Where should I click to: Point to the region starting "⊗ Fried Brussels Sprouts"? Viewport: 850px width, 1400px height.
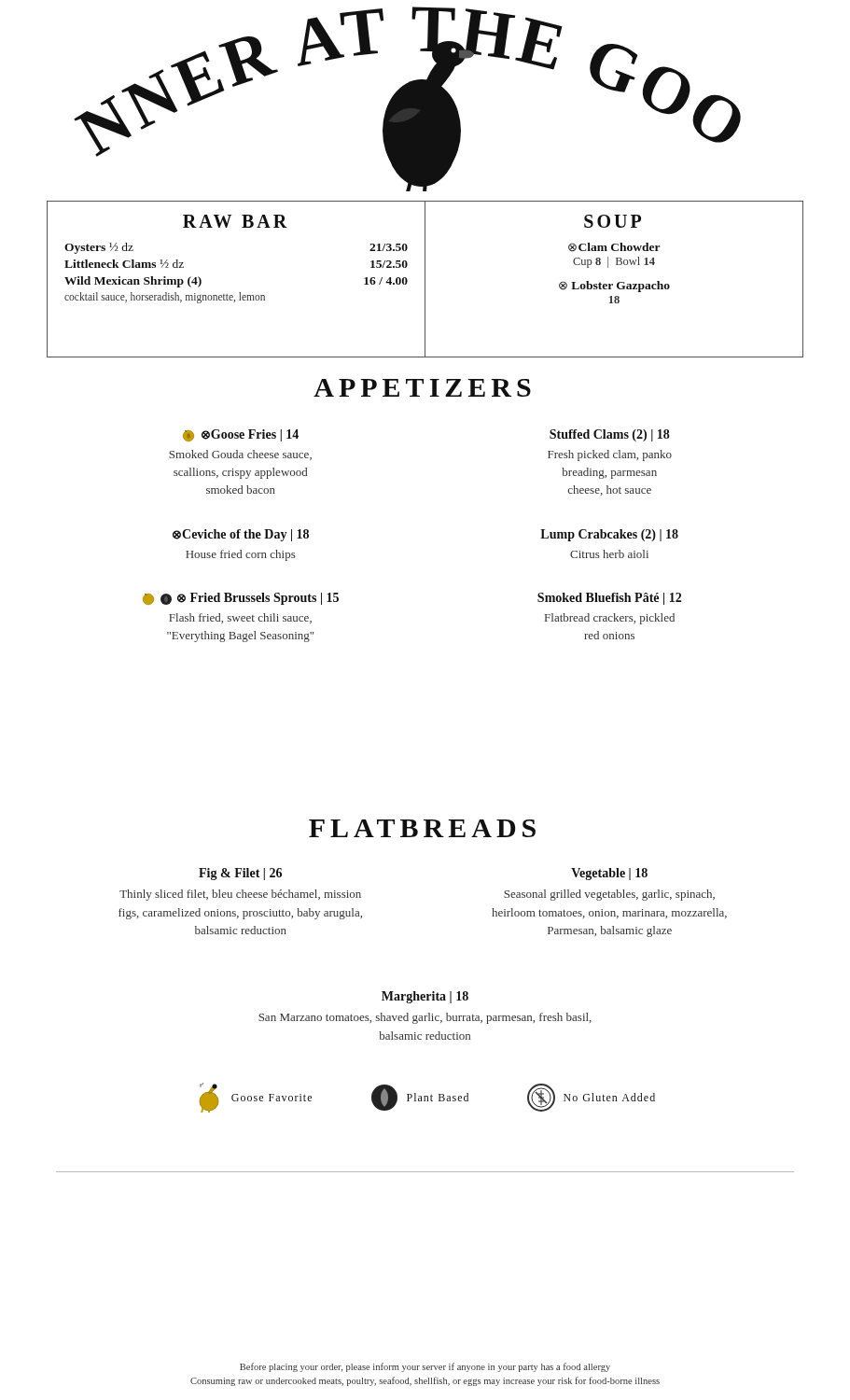(x=240, y=618)
